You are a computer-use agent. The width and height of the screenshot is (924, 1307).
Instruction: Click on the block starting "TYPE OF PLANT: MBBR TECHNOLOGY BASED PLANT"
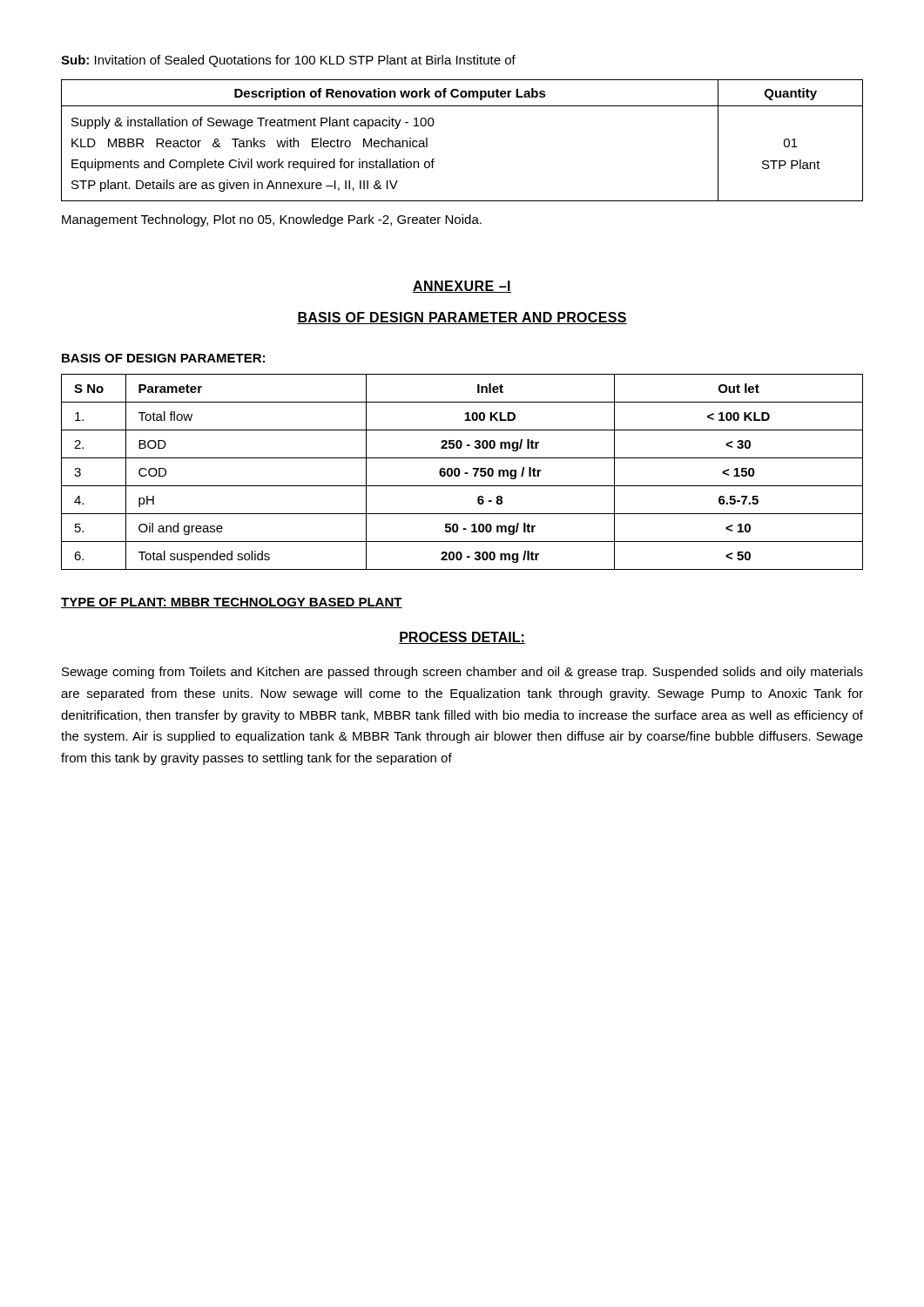231,602
